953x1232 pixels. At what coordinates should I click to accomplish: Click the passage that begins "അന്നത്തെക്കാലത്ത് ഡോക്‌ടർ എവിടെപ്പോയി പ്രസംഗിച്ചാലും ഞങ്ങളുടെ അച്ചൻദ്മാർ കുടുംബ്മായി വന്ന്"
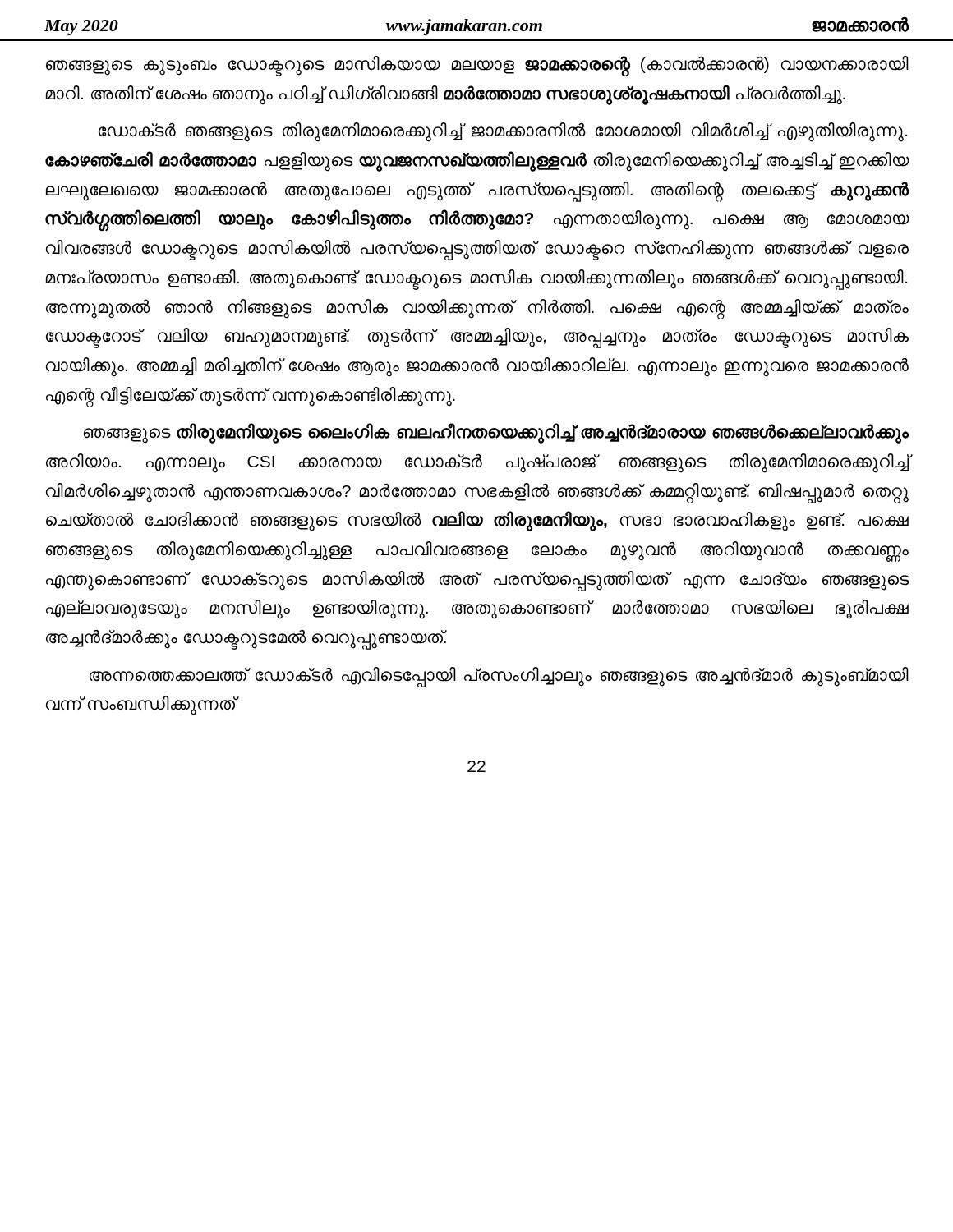point(476,689)
